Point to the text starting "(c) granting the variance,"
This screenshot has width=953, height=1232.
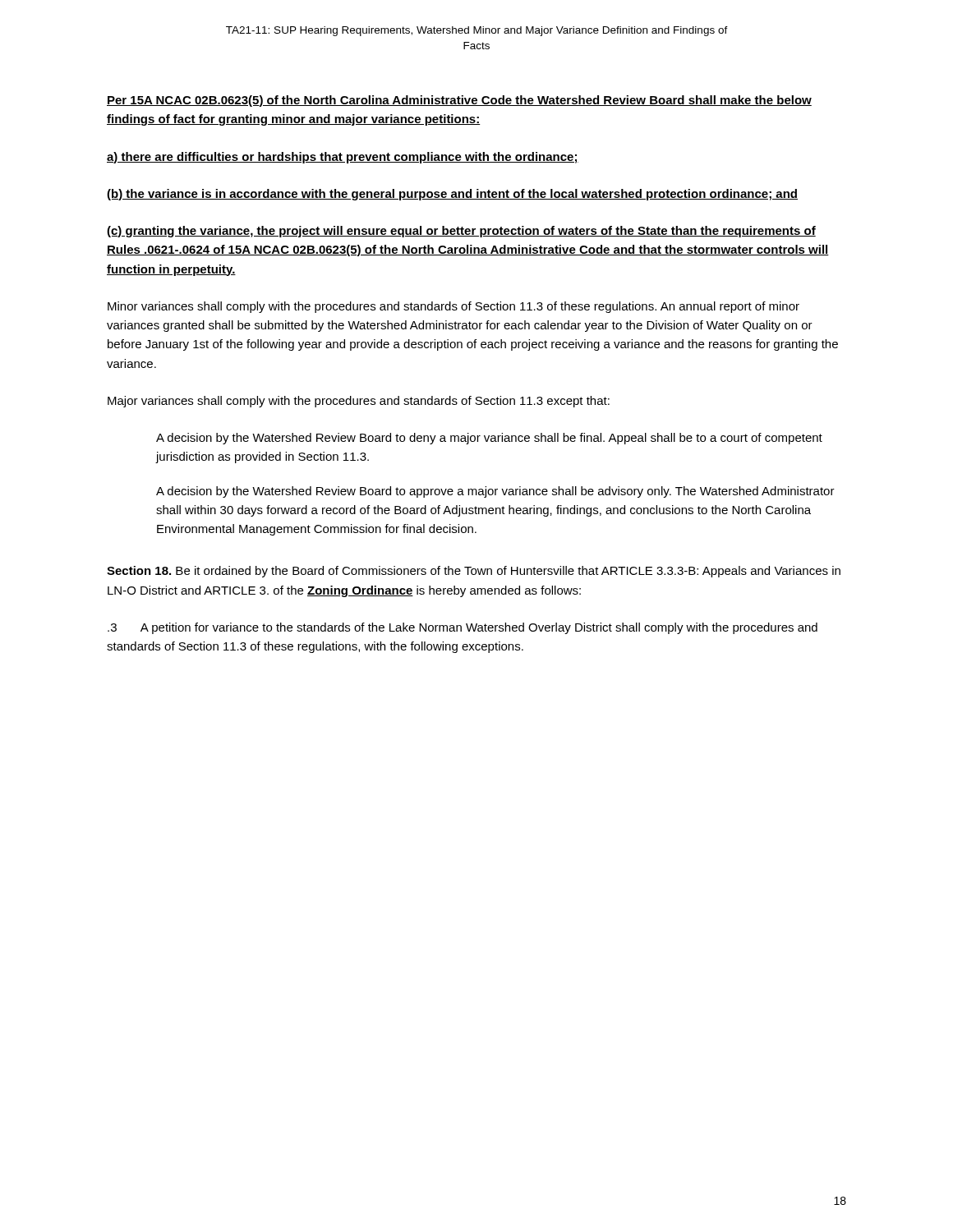point(476,250)
